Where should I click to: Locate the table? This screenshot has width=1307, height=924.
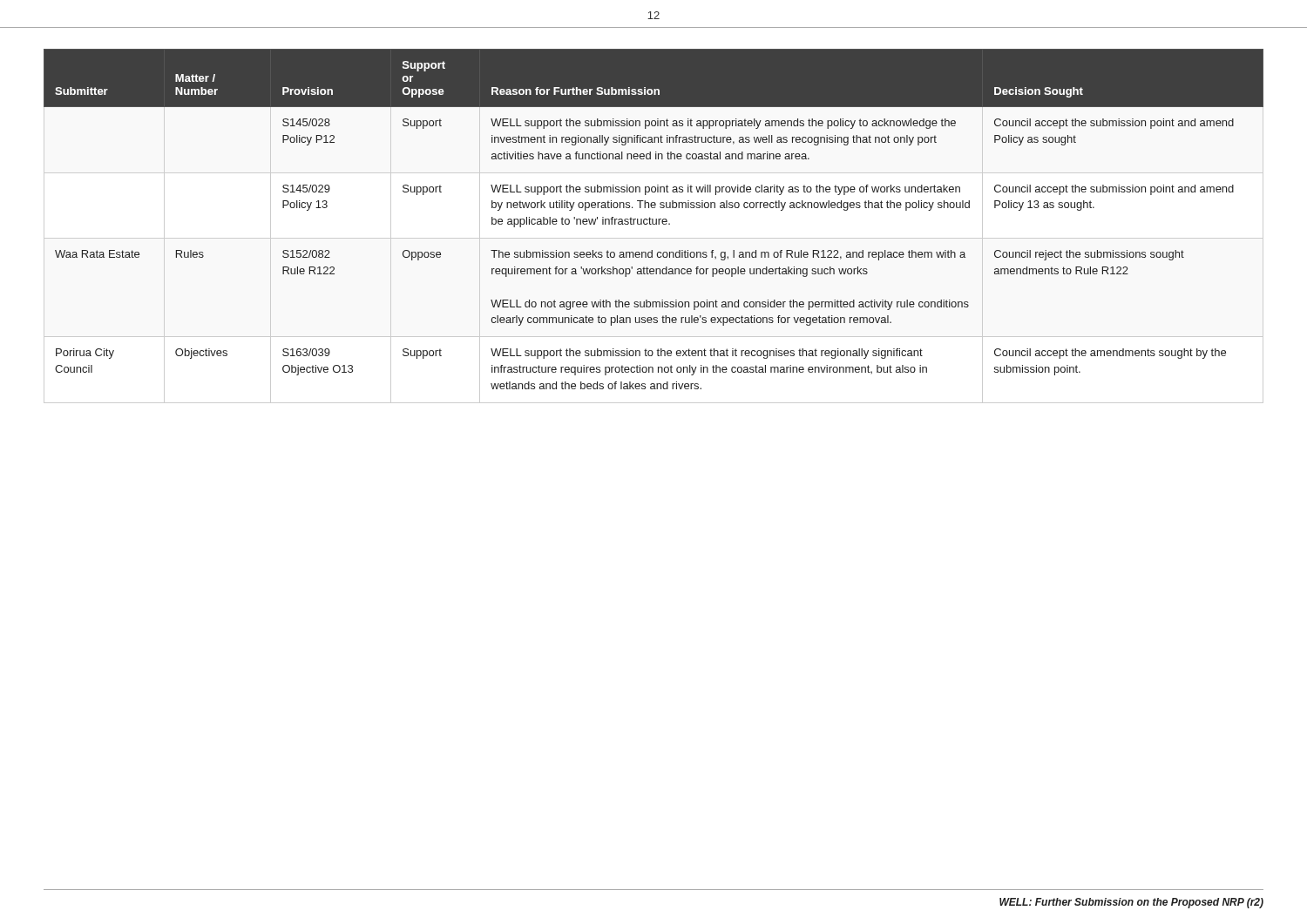654,226
